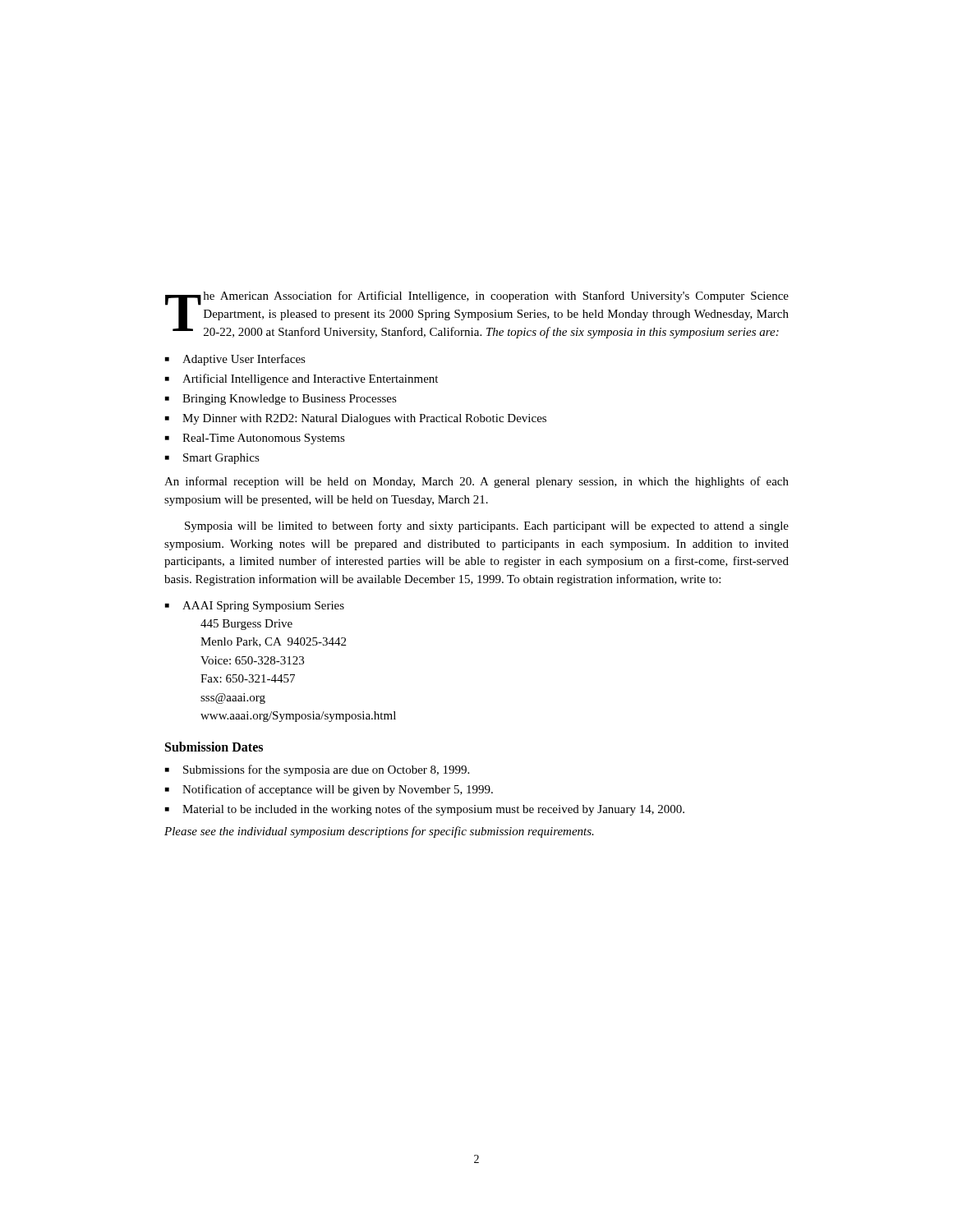Locate the text block that says "Symposia will be"
Image resolution: width=953 pixels, height=1232 pixels.
[476, 552]
